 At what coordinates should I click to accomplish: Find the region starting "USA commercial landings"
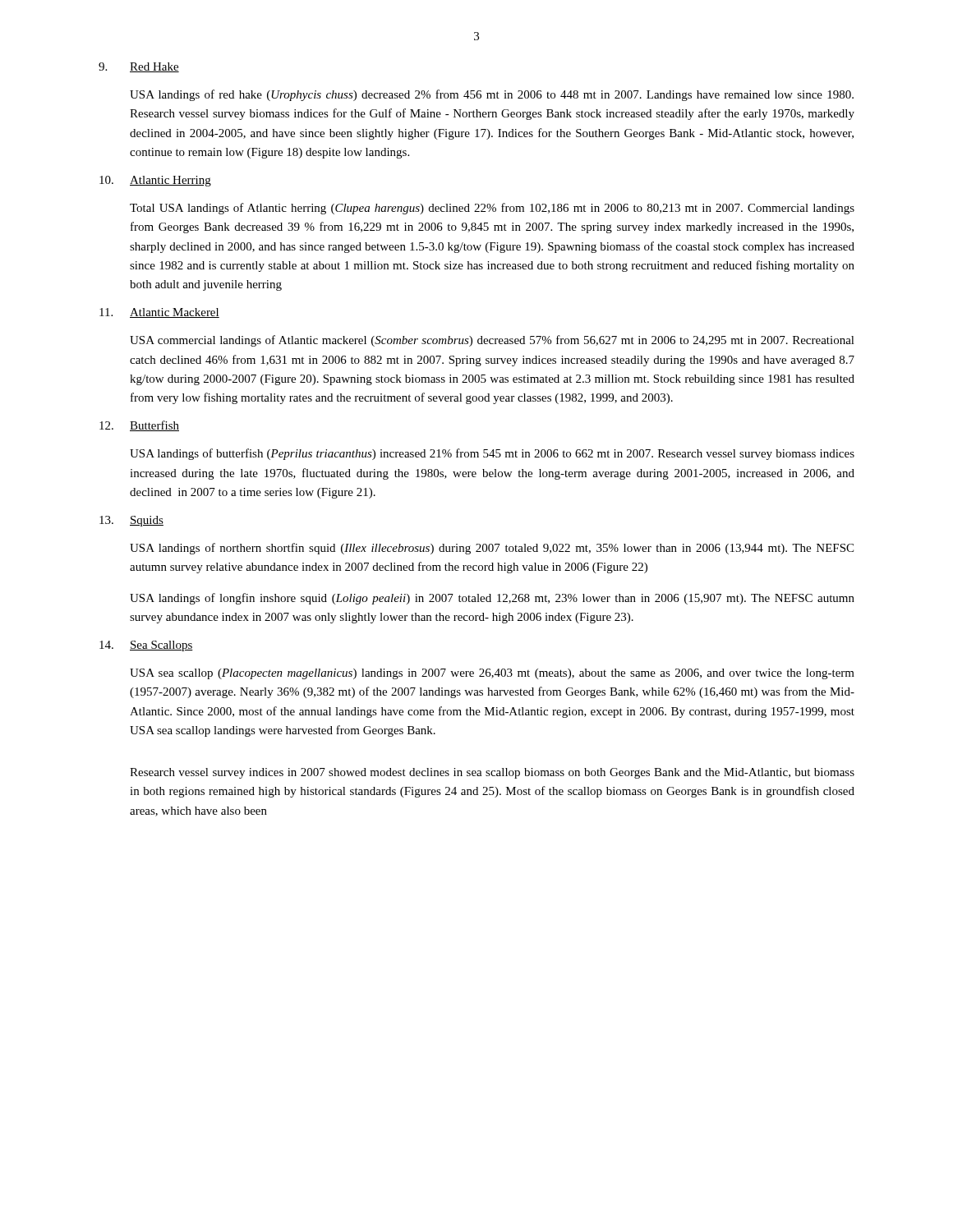click(492, 369)
